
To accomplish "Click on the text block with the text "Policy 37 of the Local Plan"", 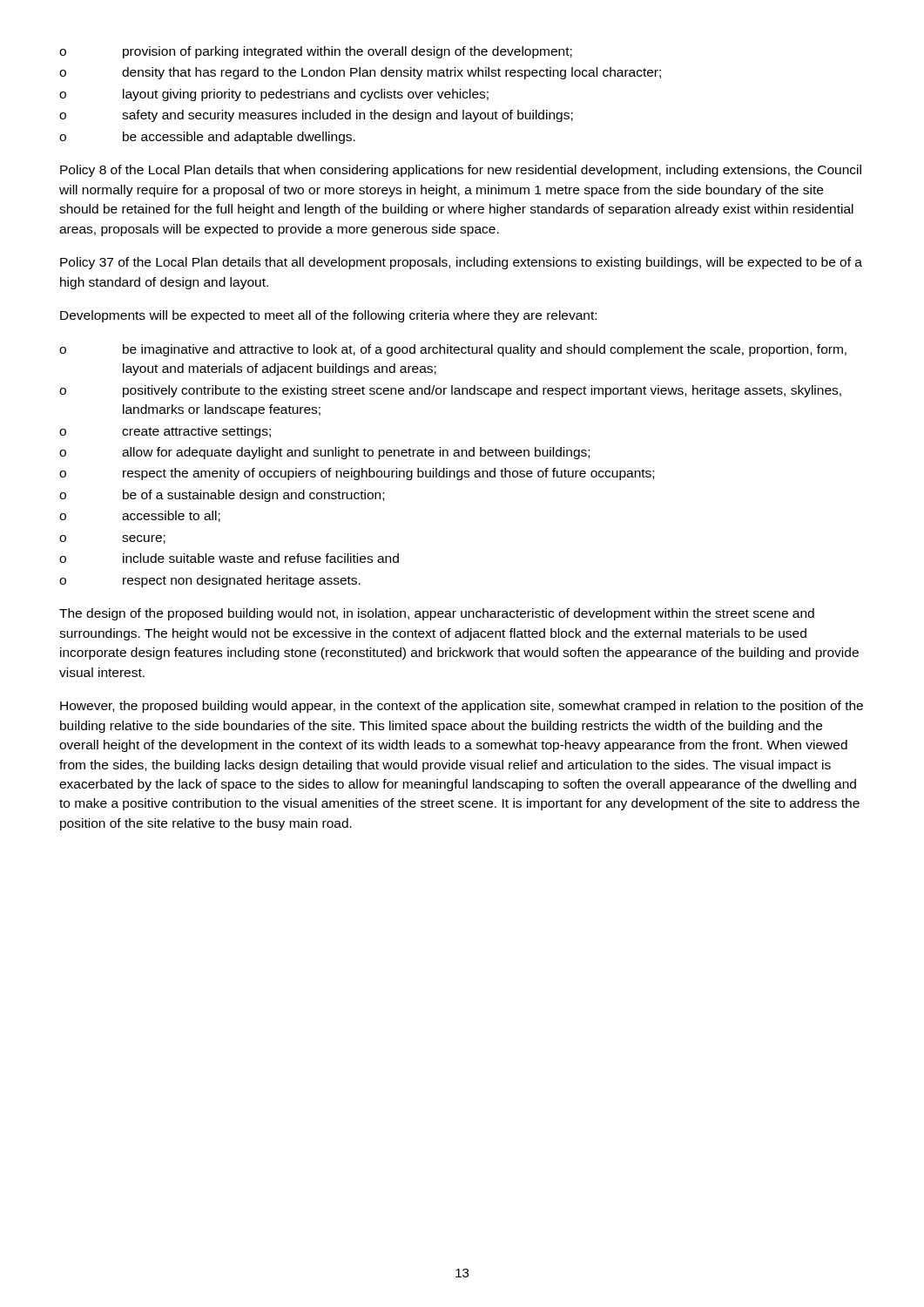I will point(461,272).
